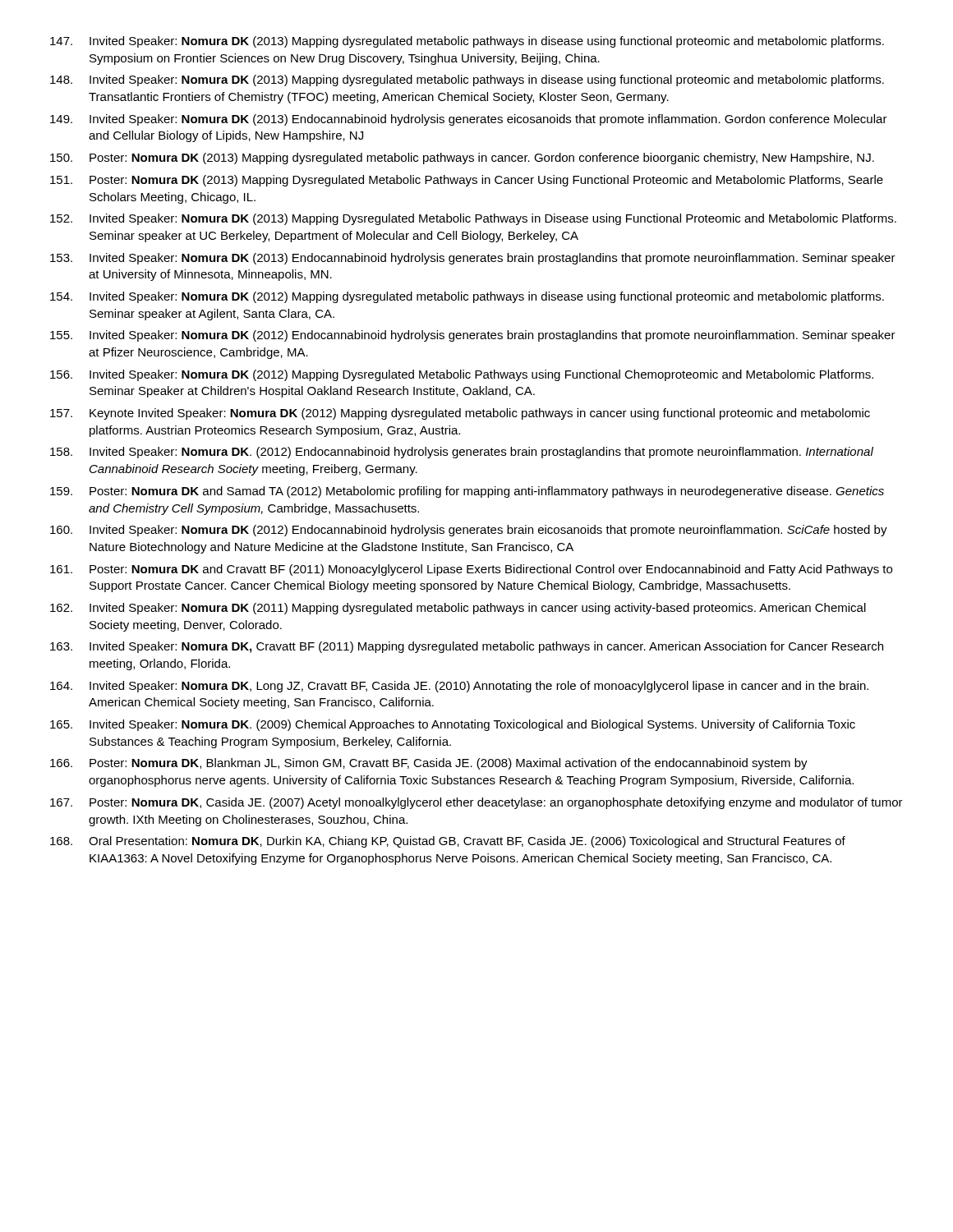Find the block starting "155. Invited Speaker: Nomura DK (2012)"

[x=476, y=344]
